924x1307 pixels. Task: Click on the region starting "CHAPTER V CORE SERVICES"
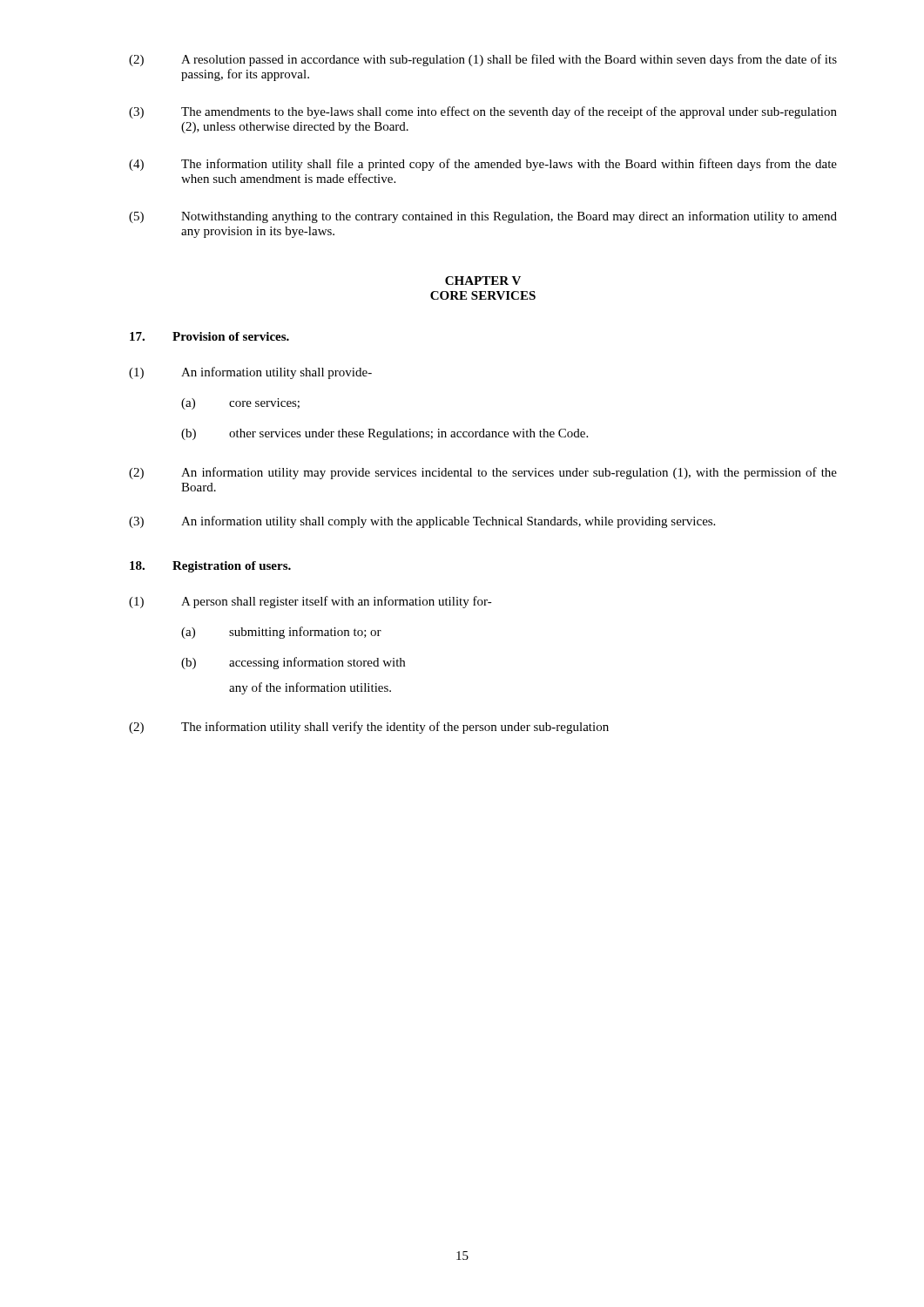tap(483, 288)
